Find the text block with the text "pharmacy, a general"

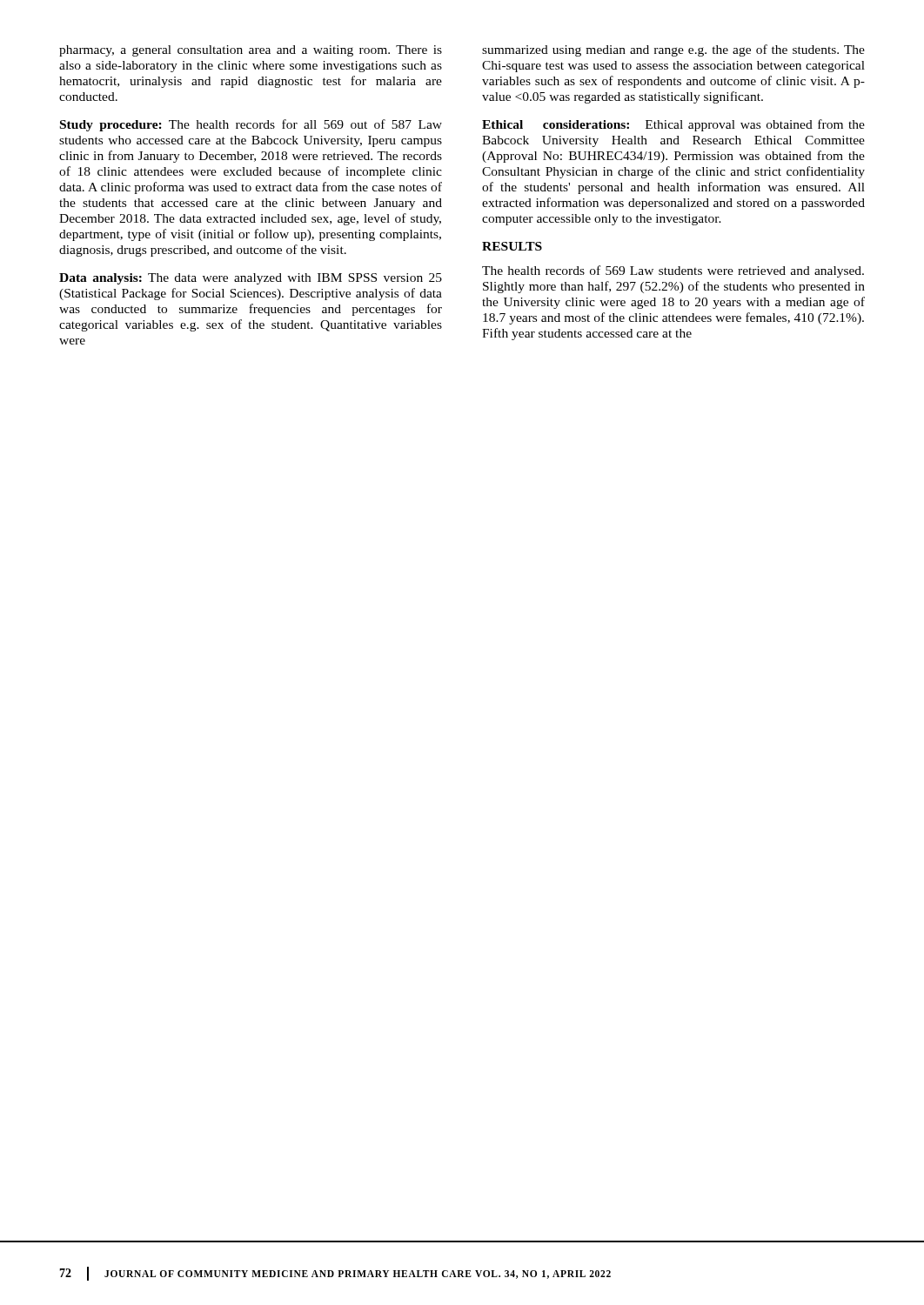coord(251,195)
